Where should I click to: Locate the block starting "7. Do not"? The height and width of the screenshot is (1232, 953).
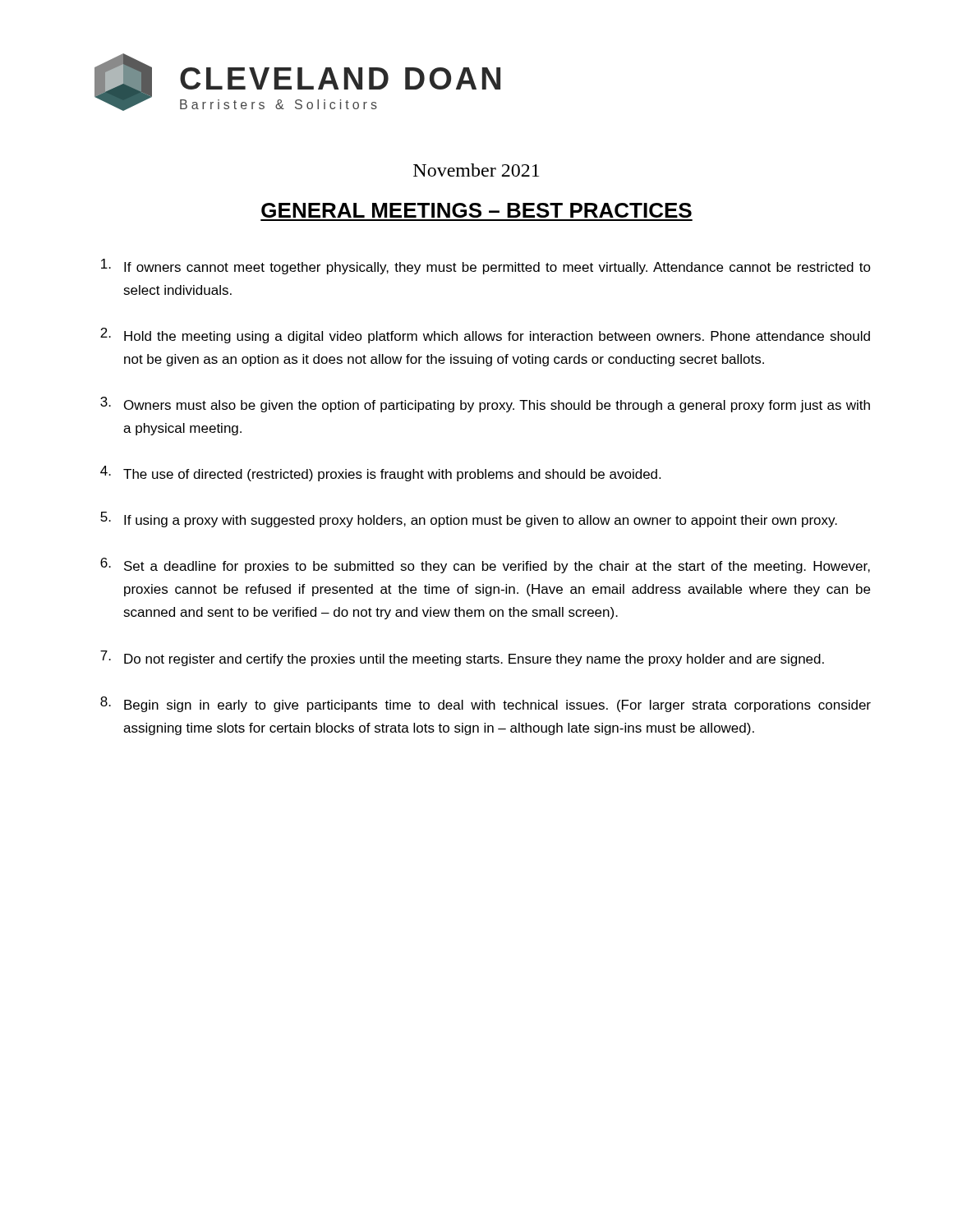476,659
